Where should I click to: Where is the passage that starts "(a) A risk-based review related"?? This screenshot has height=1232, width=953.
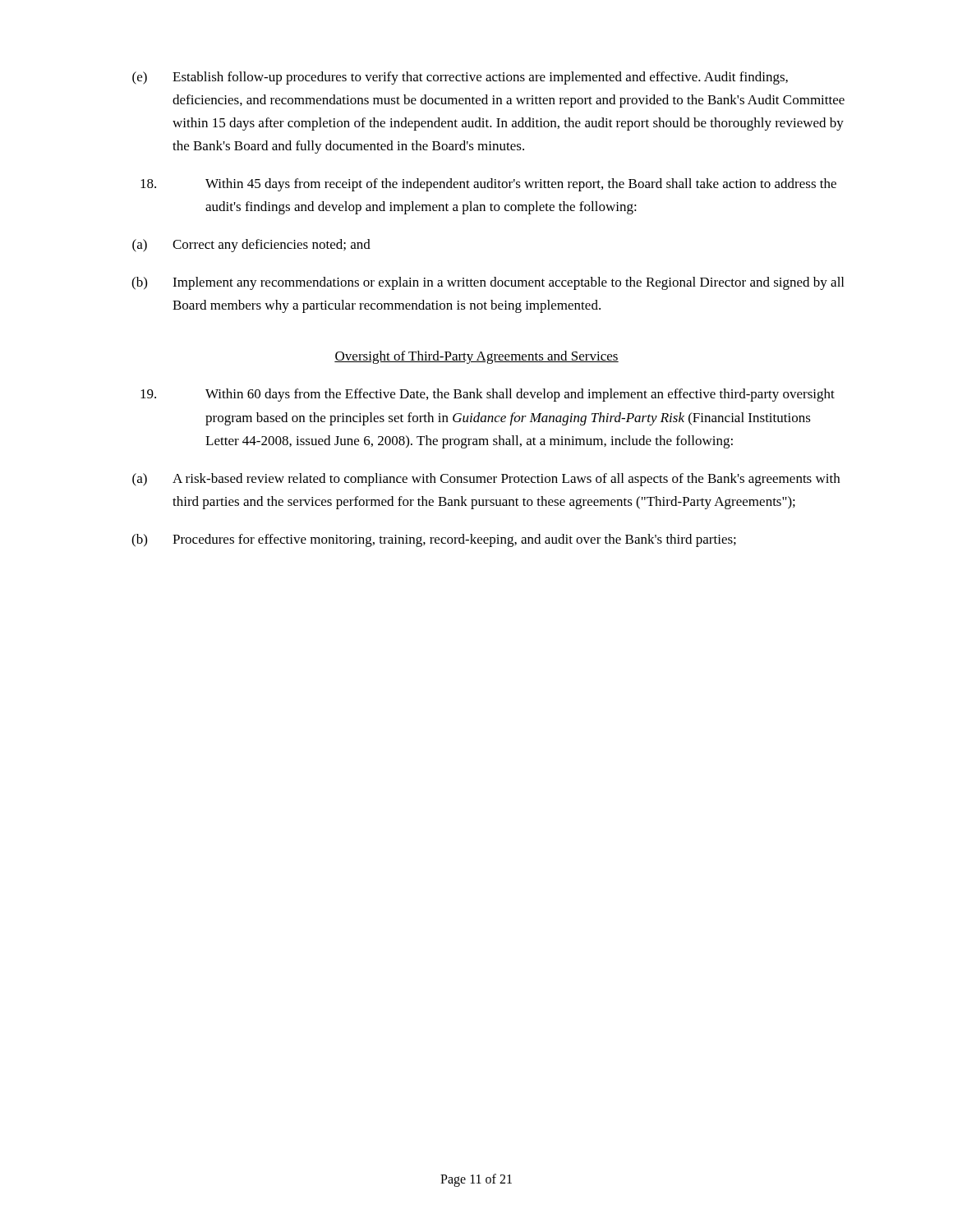[x=476, y=490]
